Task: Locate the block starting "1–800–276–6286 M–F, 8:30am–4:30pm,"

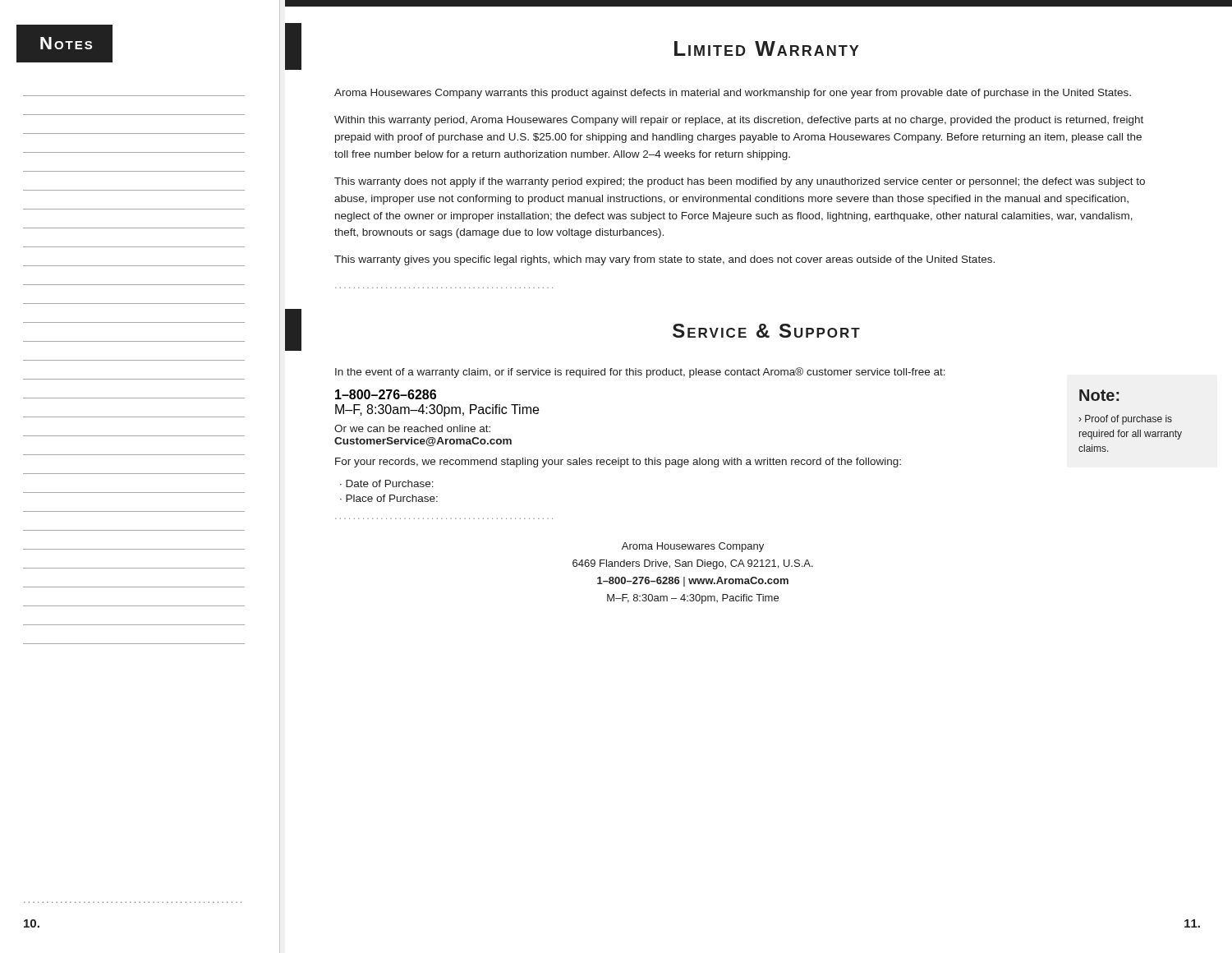Action: point(437,402)
